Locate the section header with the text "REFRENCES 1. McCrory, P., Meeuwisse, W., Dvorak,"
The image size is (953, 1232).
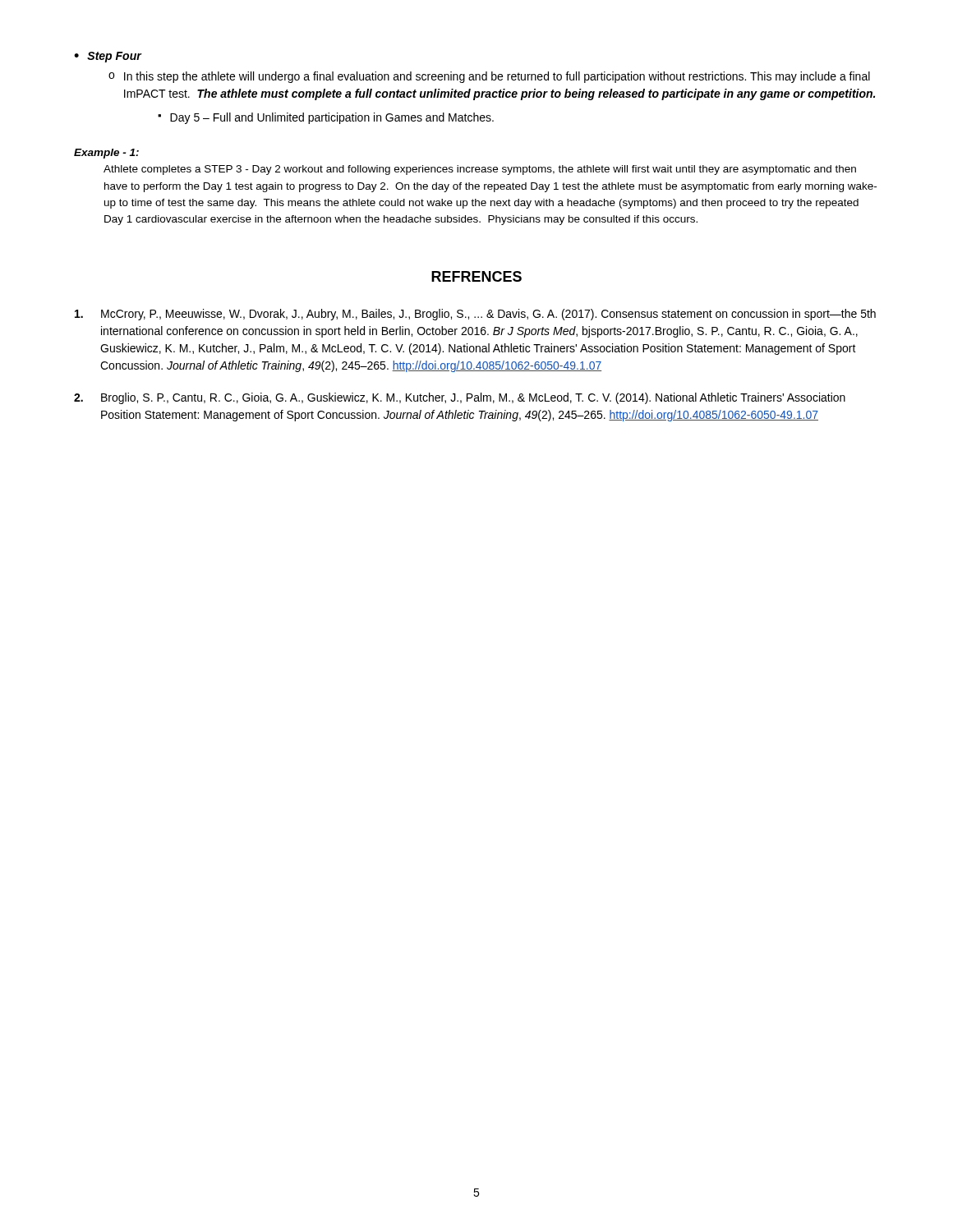(476, 346)
